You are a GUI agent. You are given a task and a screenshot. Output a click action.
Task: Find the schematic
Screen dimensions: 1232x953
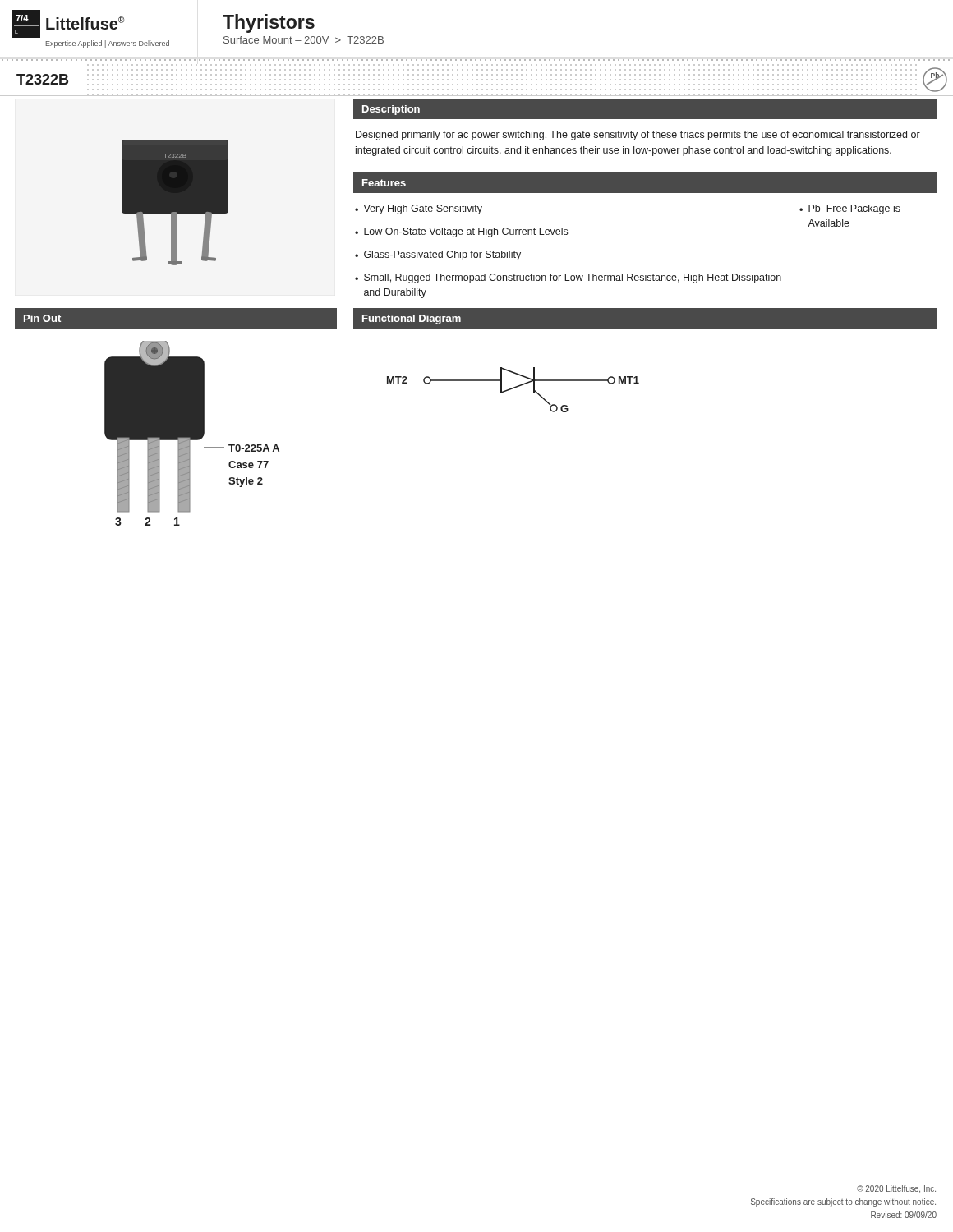click(645, 407)
